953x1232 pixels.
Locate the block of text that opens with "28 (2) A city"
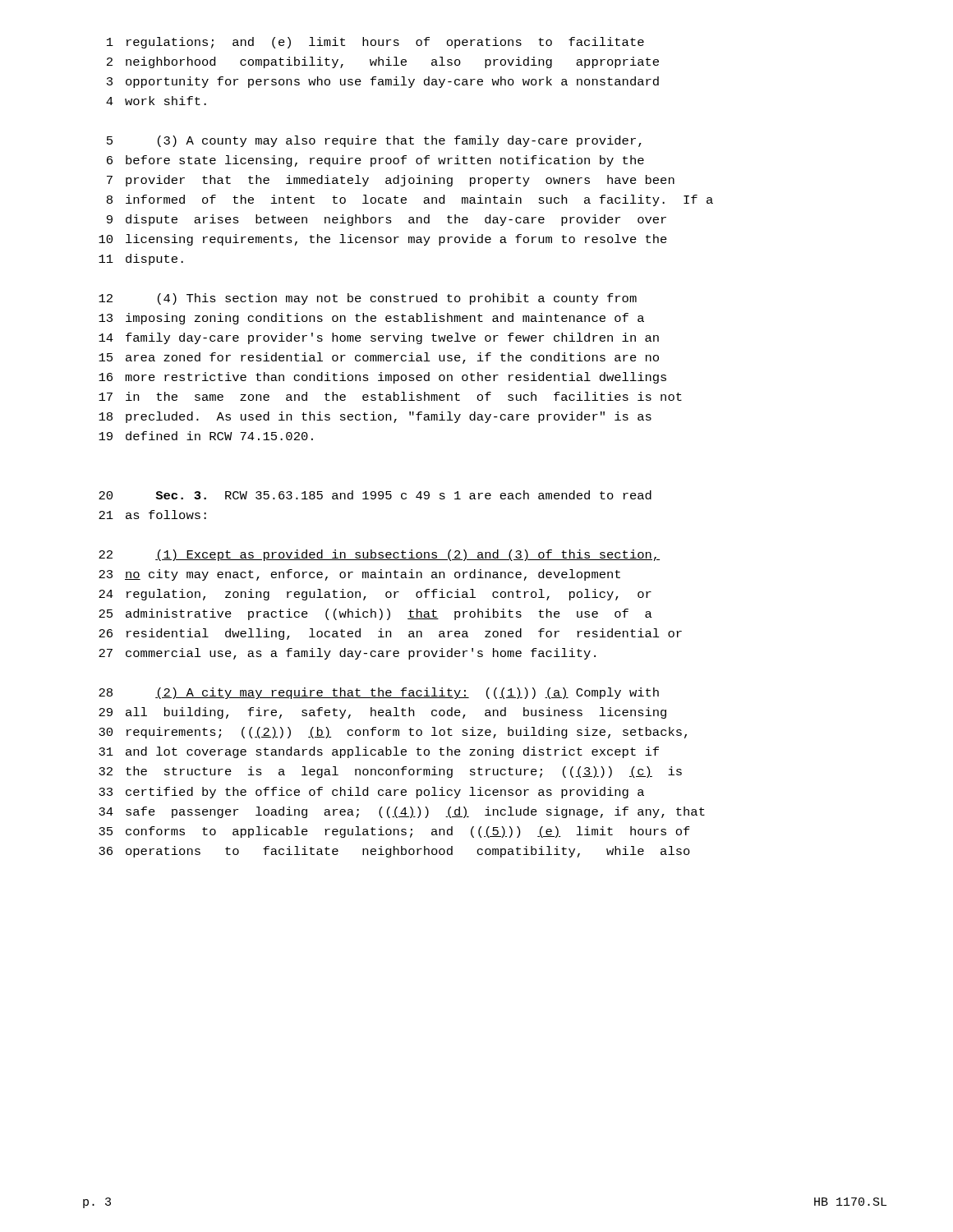(485, 772)
